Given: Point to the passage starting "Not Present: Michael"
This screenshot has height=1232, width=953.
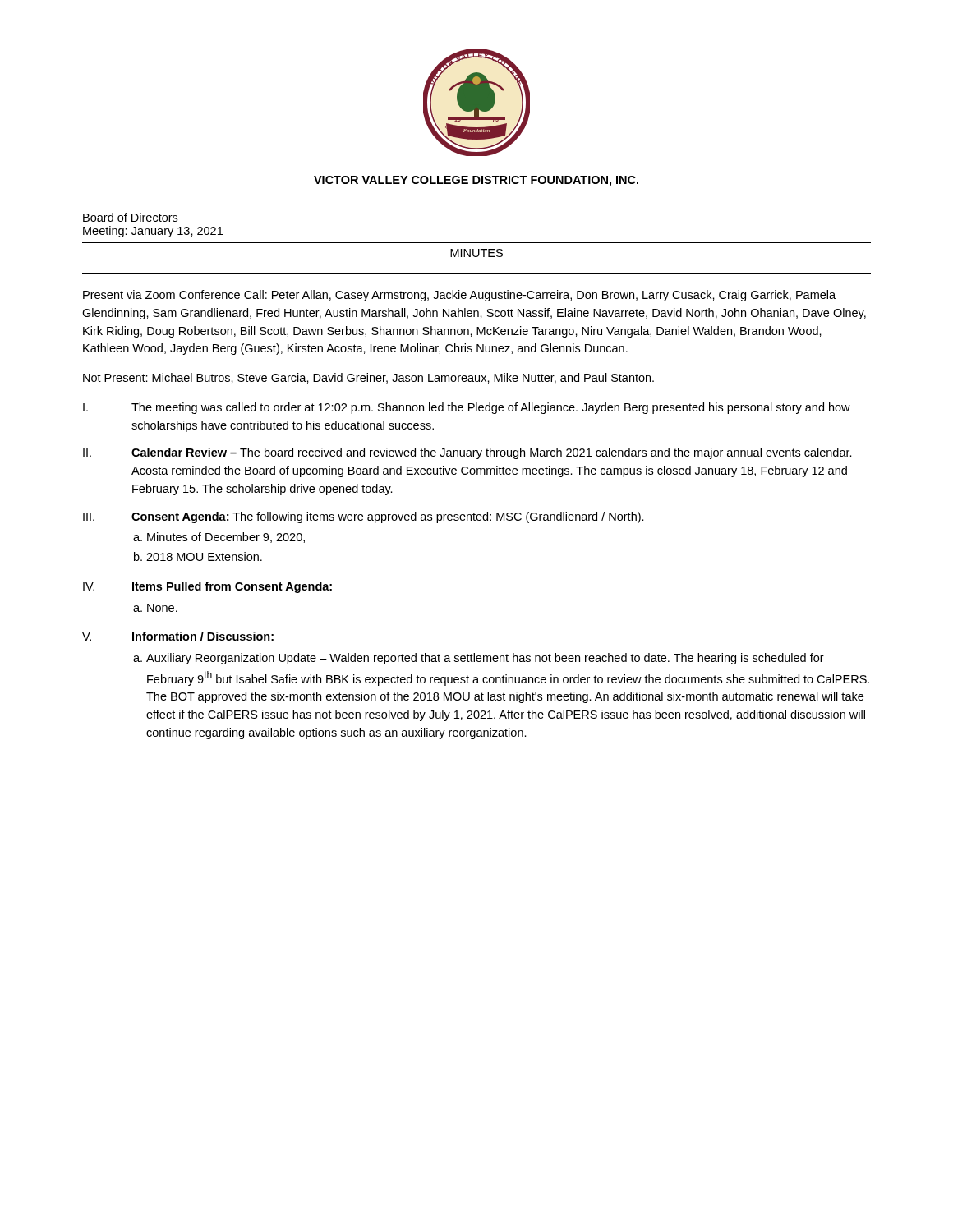Looking at the screenshot, I should point(369,378).
